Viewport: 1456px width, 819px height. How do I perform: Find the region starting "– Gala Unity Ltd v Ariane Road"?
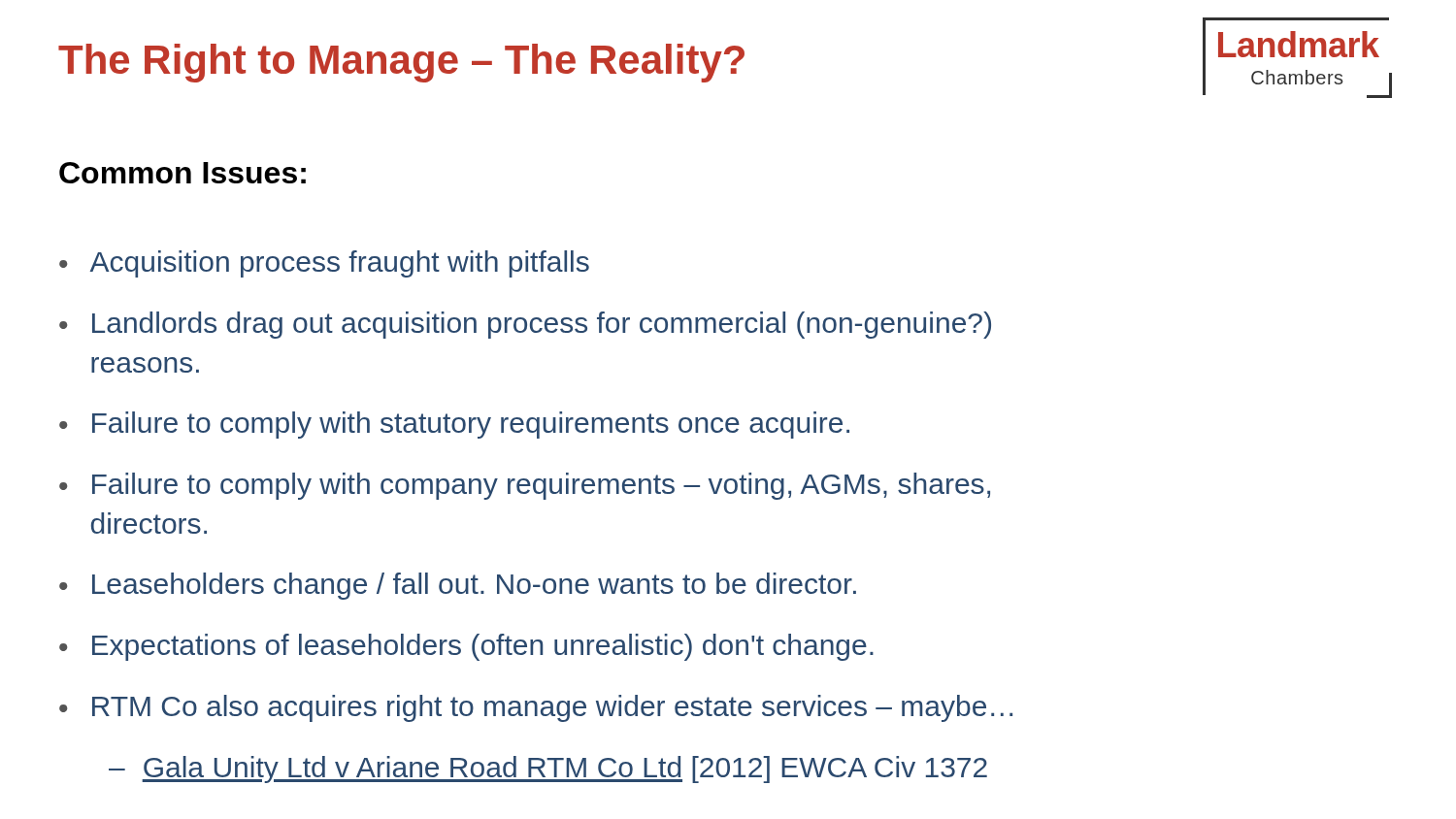pyautogui.click(x=549, y=768)
